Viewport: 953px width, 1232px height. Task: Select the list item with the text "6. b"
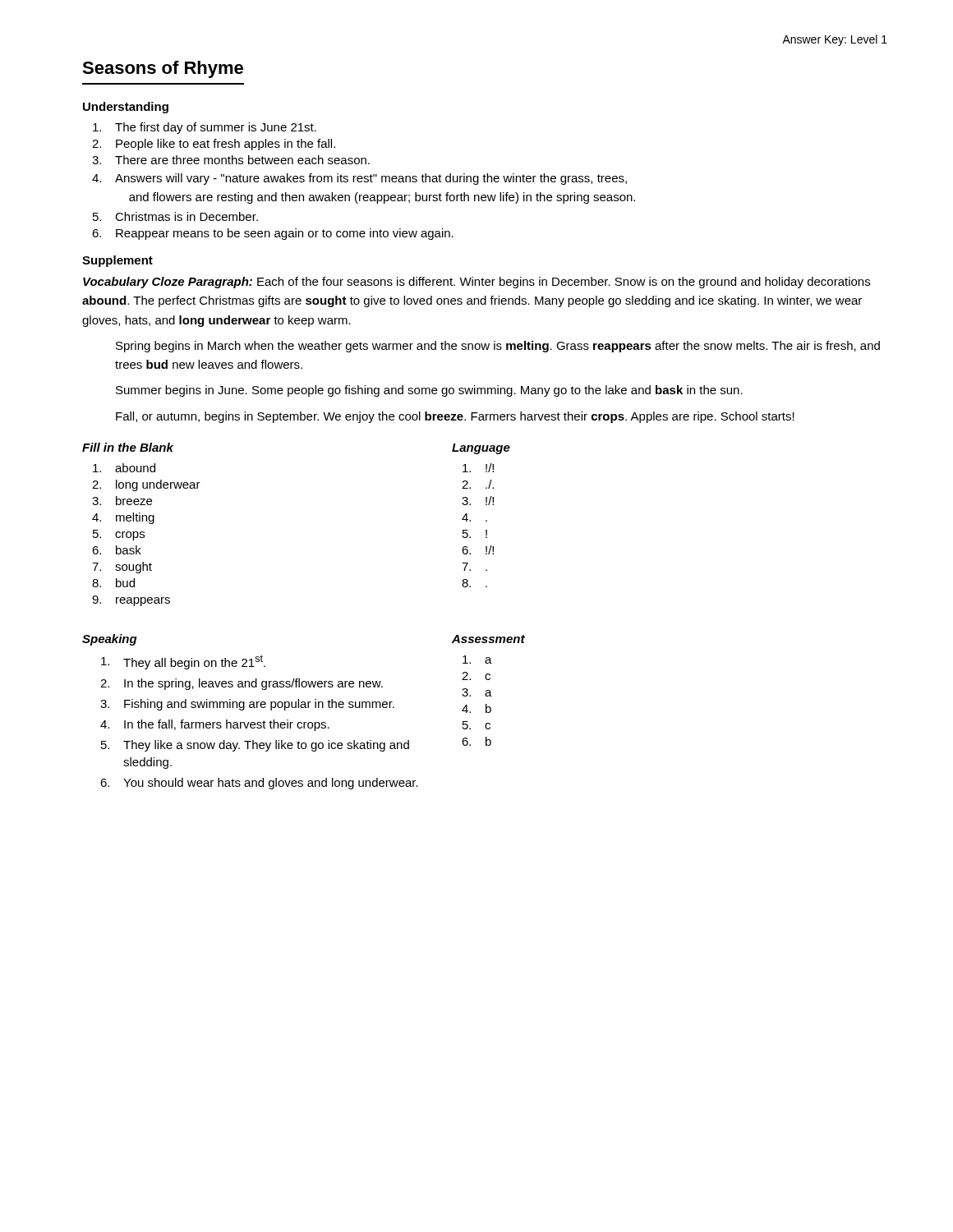(488, 741)
